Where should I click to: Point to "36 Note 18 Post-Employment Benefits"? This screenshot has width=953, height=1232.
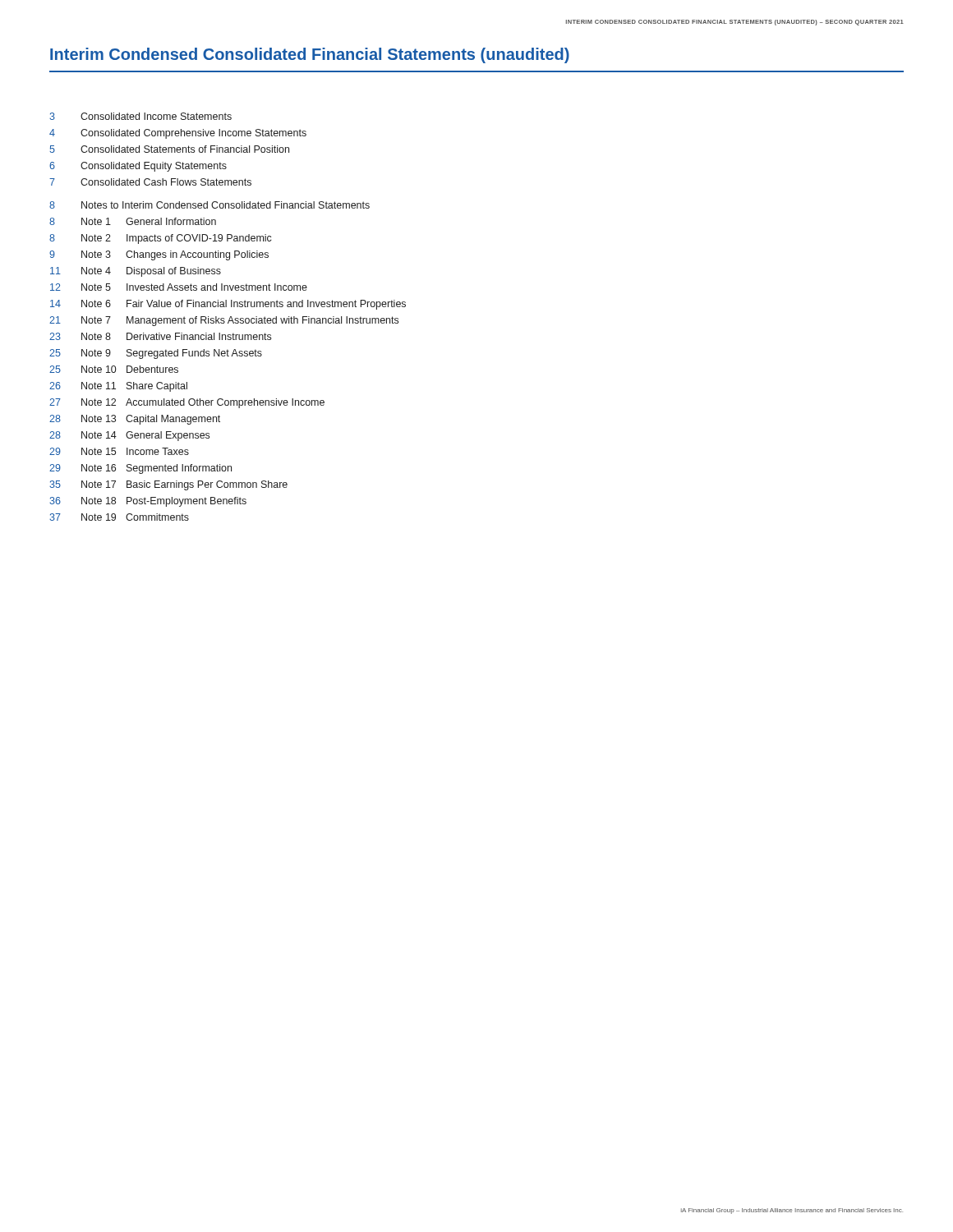(148, 501)
